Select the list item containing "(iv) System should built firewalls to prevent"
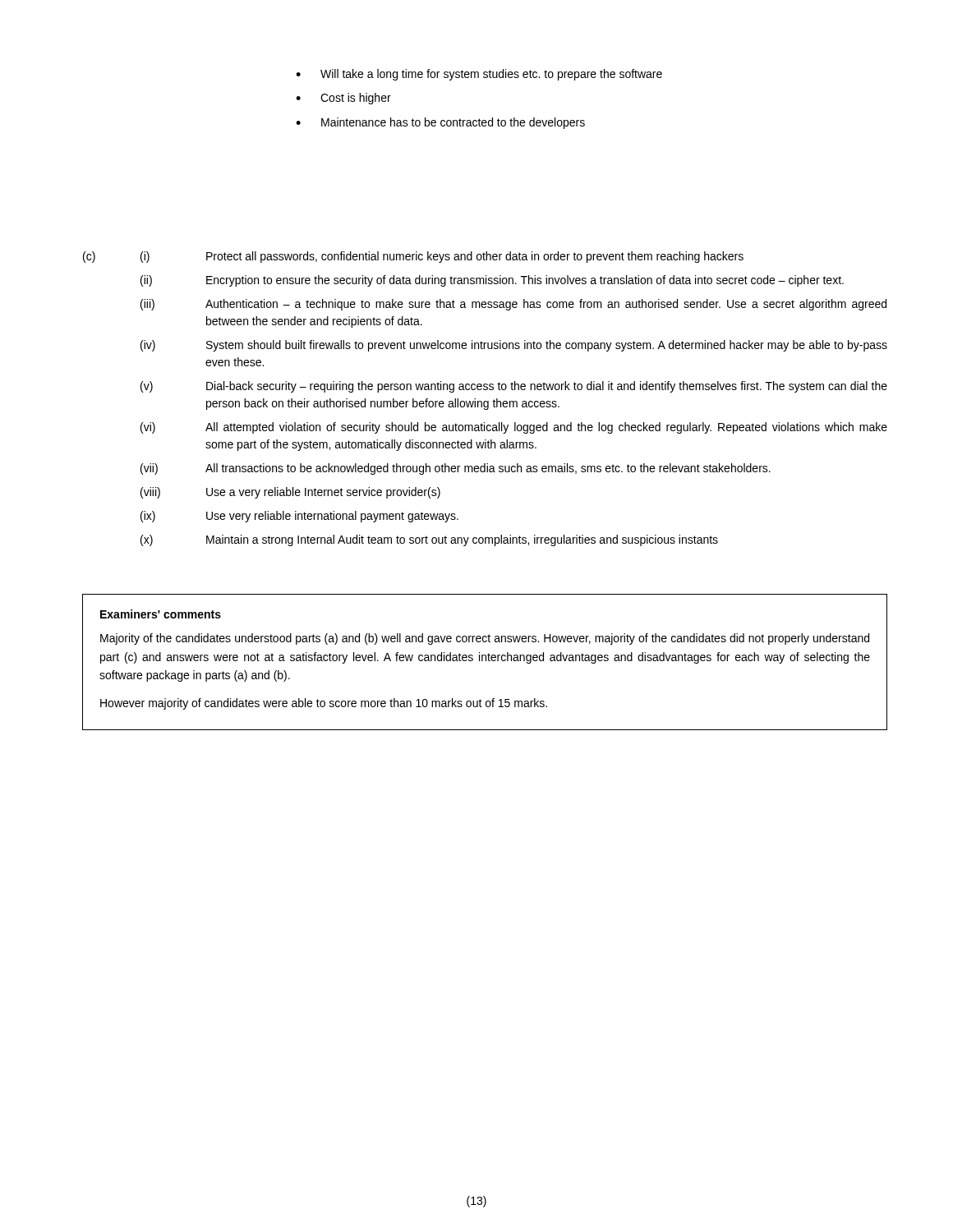 click(x=485, y=354)
